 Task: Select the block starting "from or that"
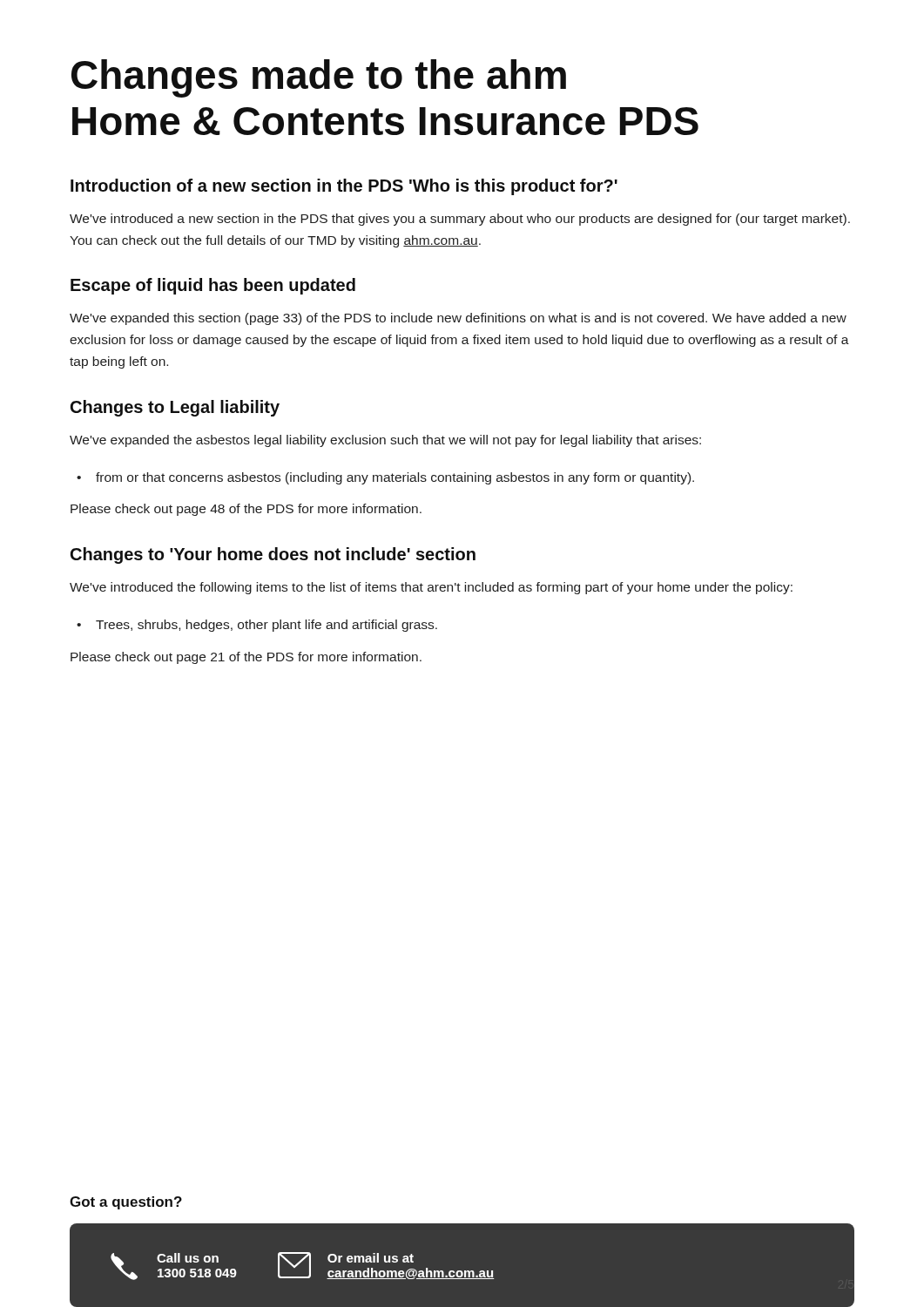click(462, 477)
